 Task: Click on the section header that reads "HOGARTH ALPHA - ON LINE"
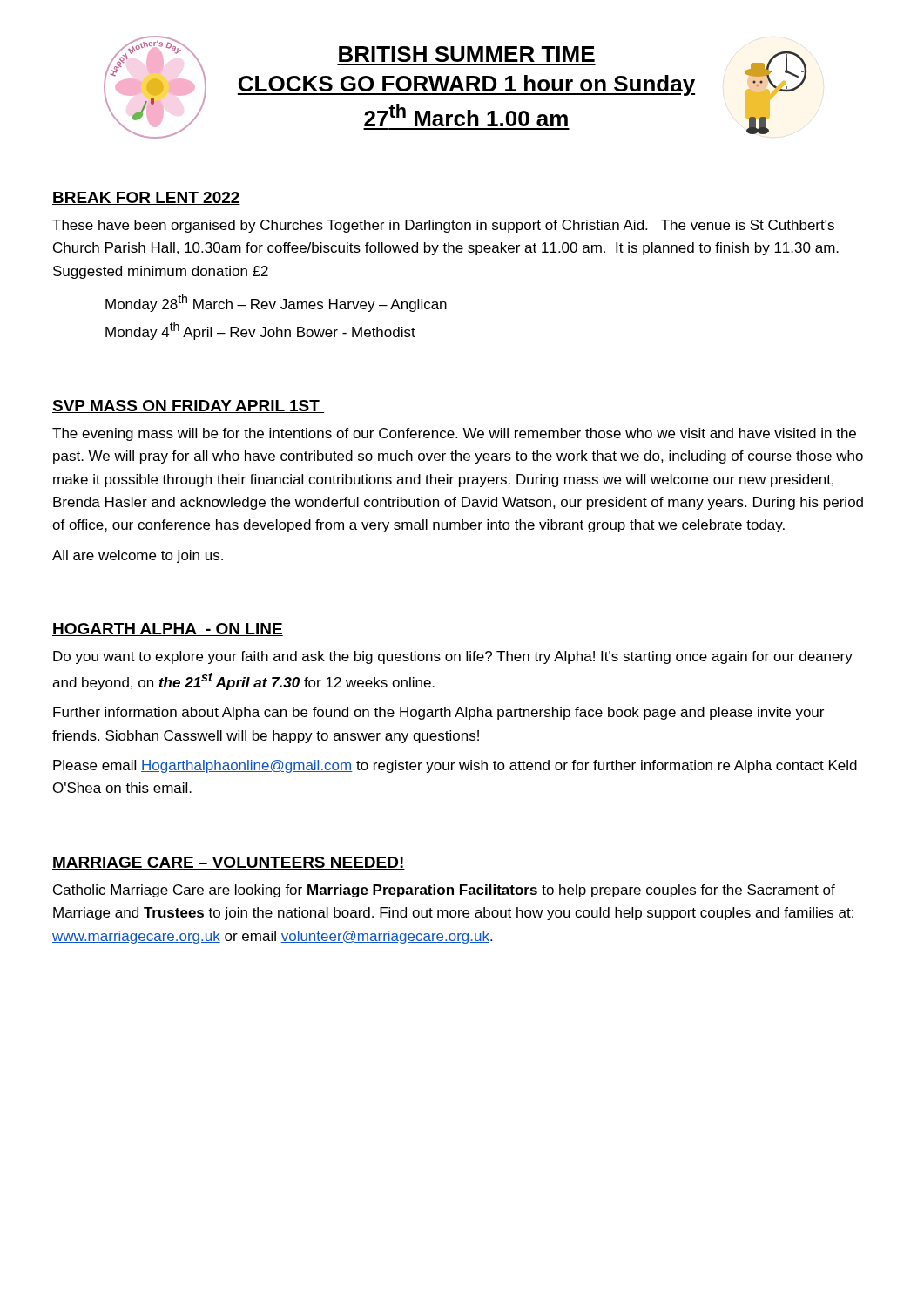[x=167, y=629]
